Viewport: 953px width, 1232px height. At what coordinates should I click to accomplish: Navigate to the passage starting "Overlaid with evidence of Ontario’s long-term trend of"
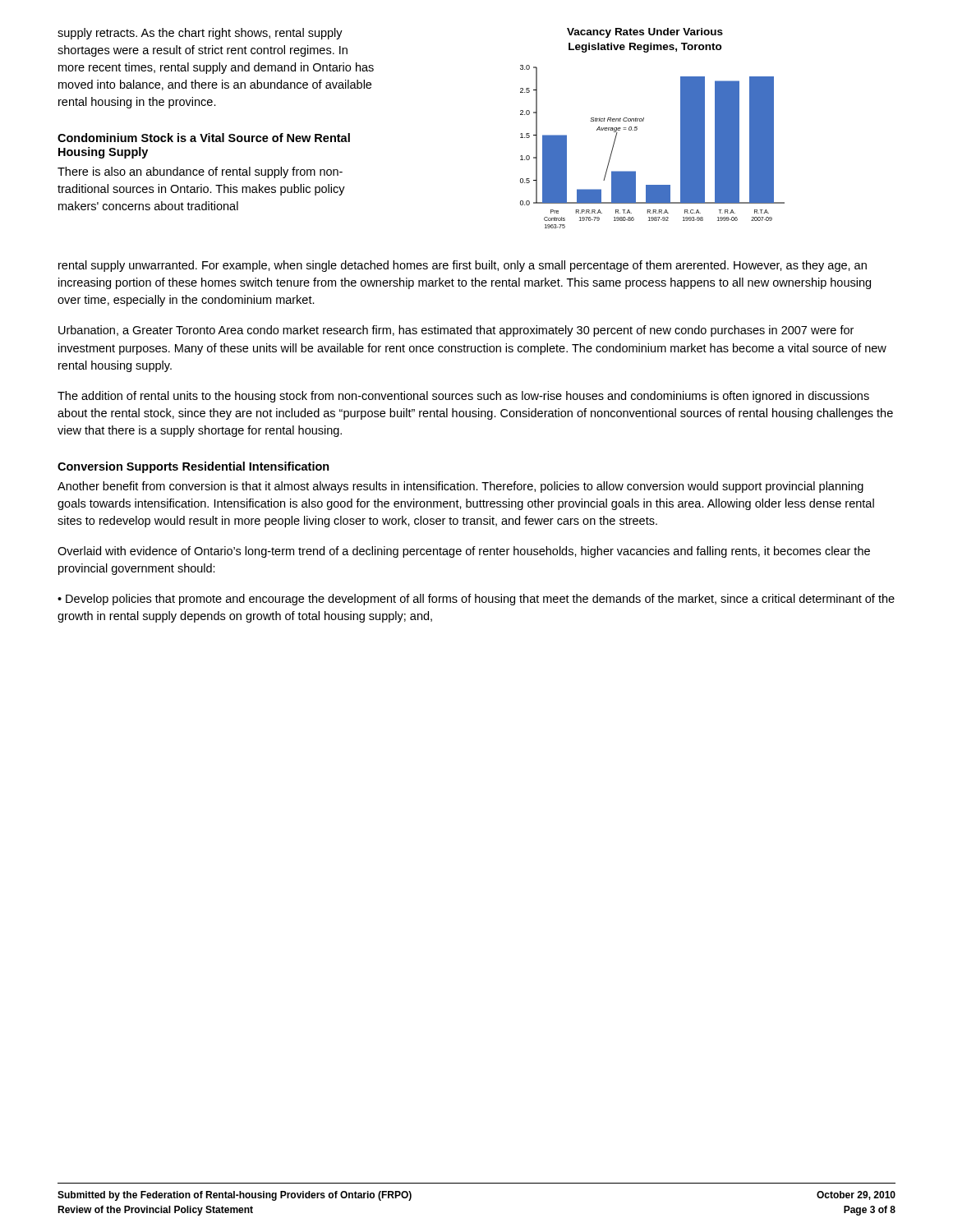464,559
